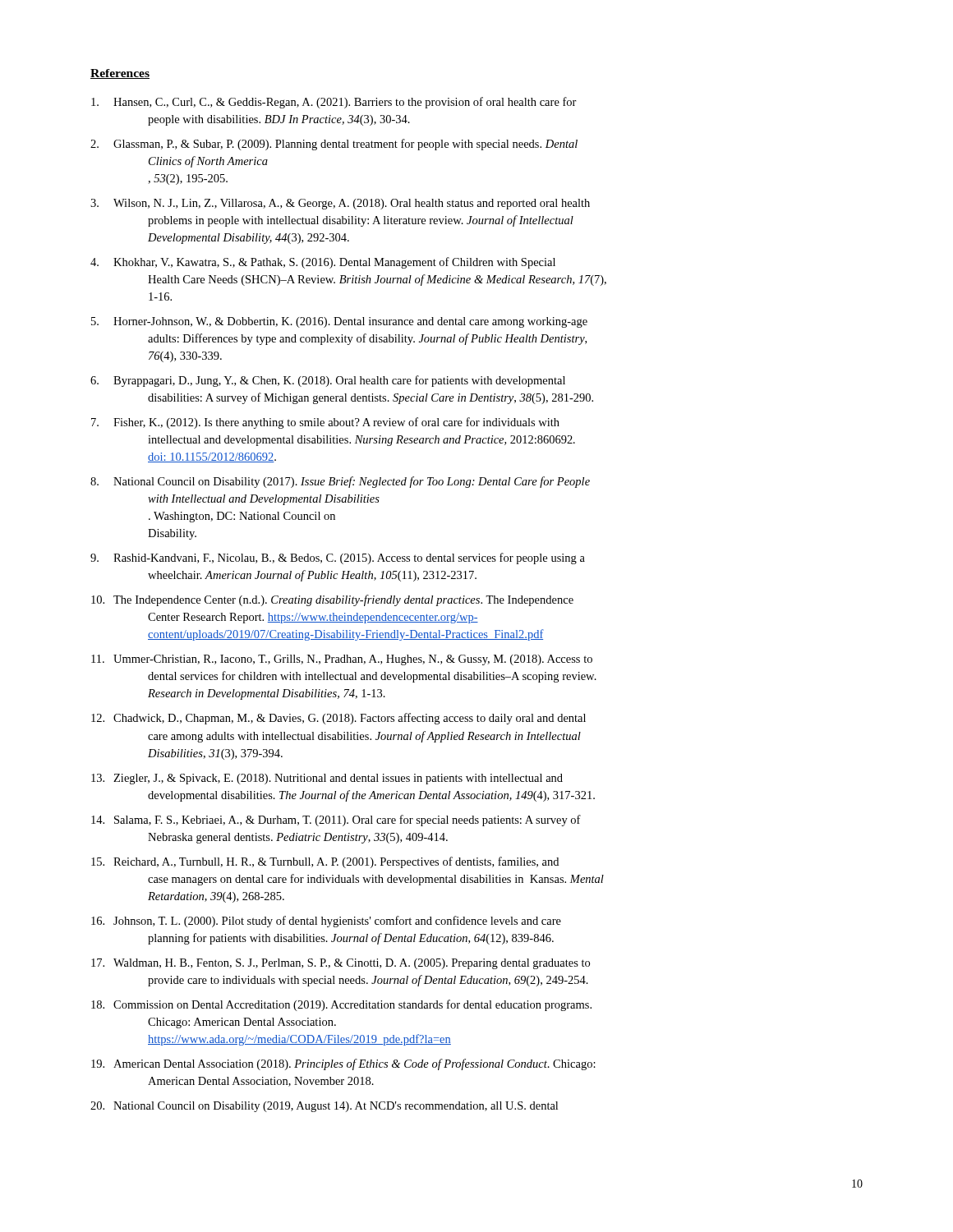This screenshot has width=953, height=1232.
Task: Select the passage starting "19. American Dental Association (2018)."
Action: tap(476, 1072)
